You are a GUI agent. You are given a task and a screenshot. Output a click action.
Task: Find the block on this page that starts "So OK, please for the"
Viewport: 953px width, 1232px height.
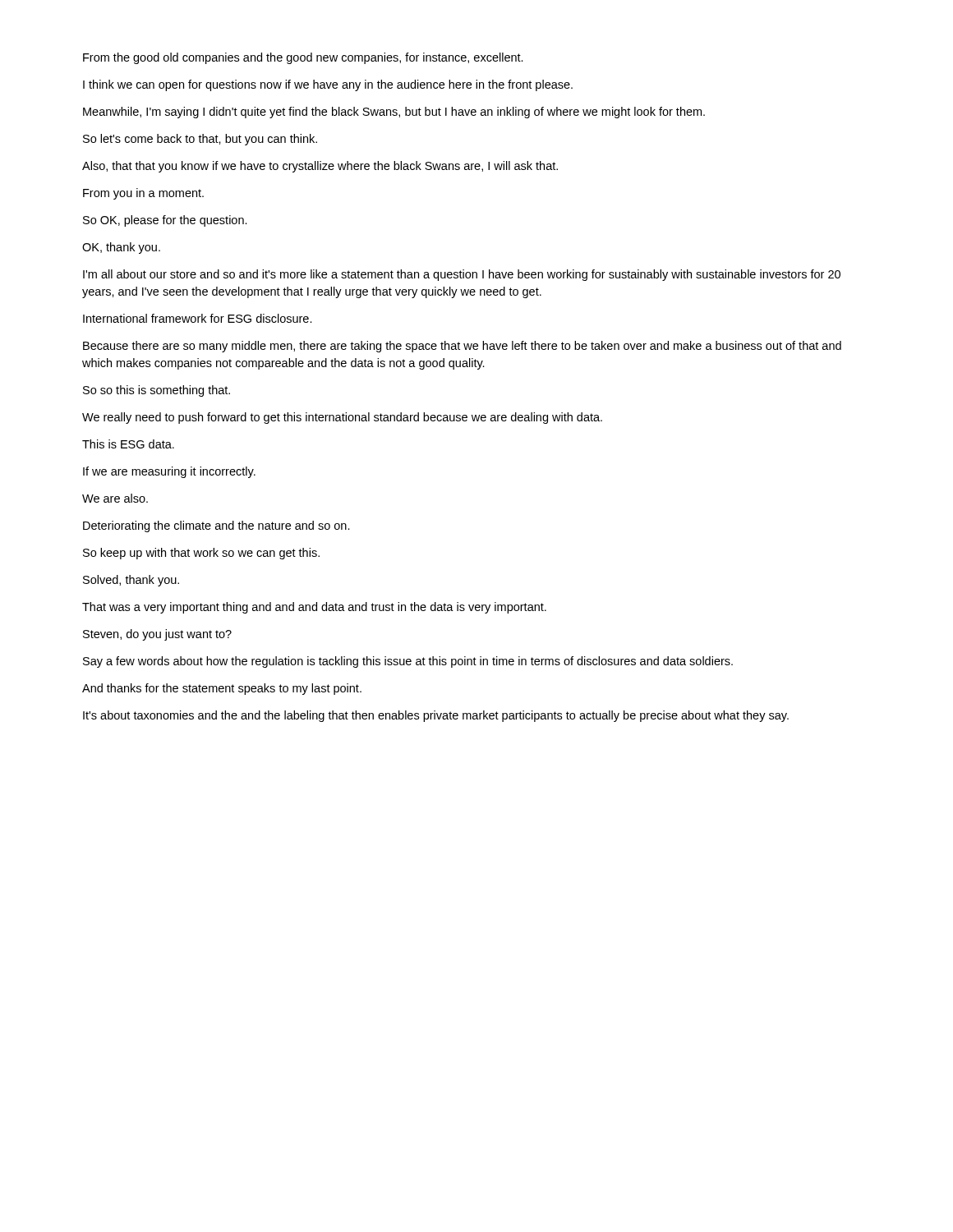[165, 220]
